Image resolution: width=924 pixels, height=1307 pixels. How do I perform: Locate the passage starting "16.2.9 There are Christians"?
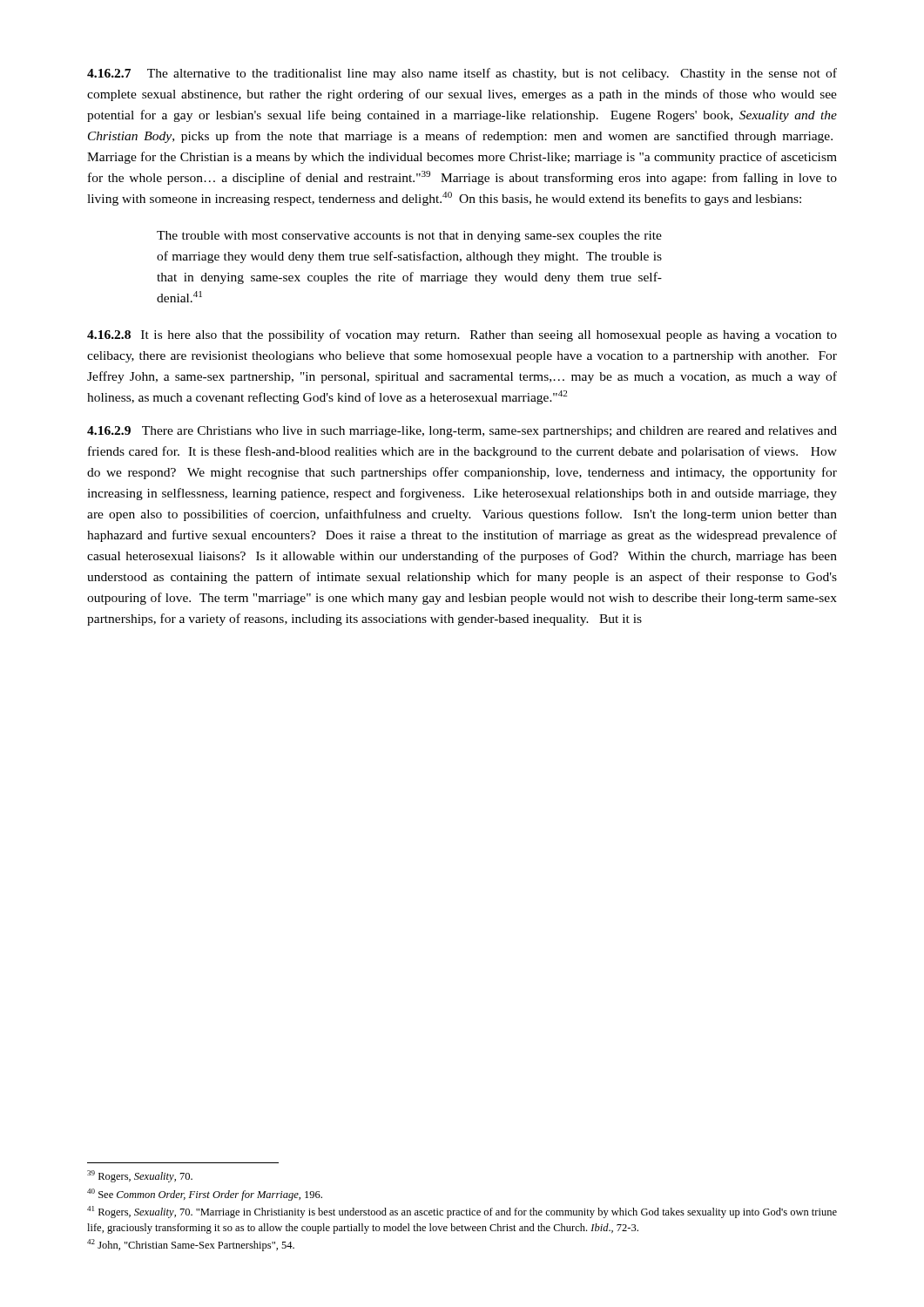click(x=462, y=524)
